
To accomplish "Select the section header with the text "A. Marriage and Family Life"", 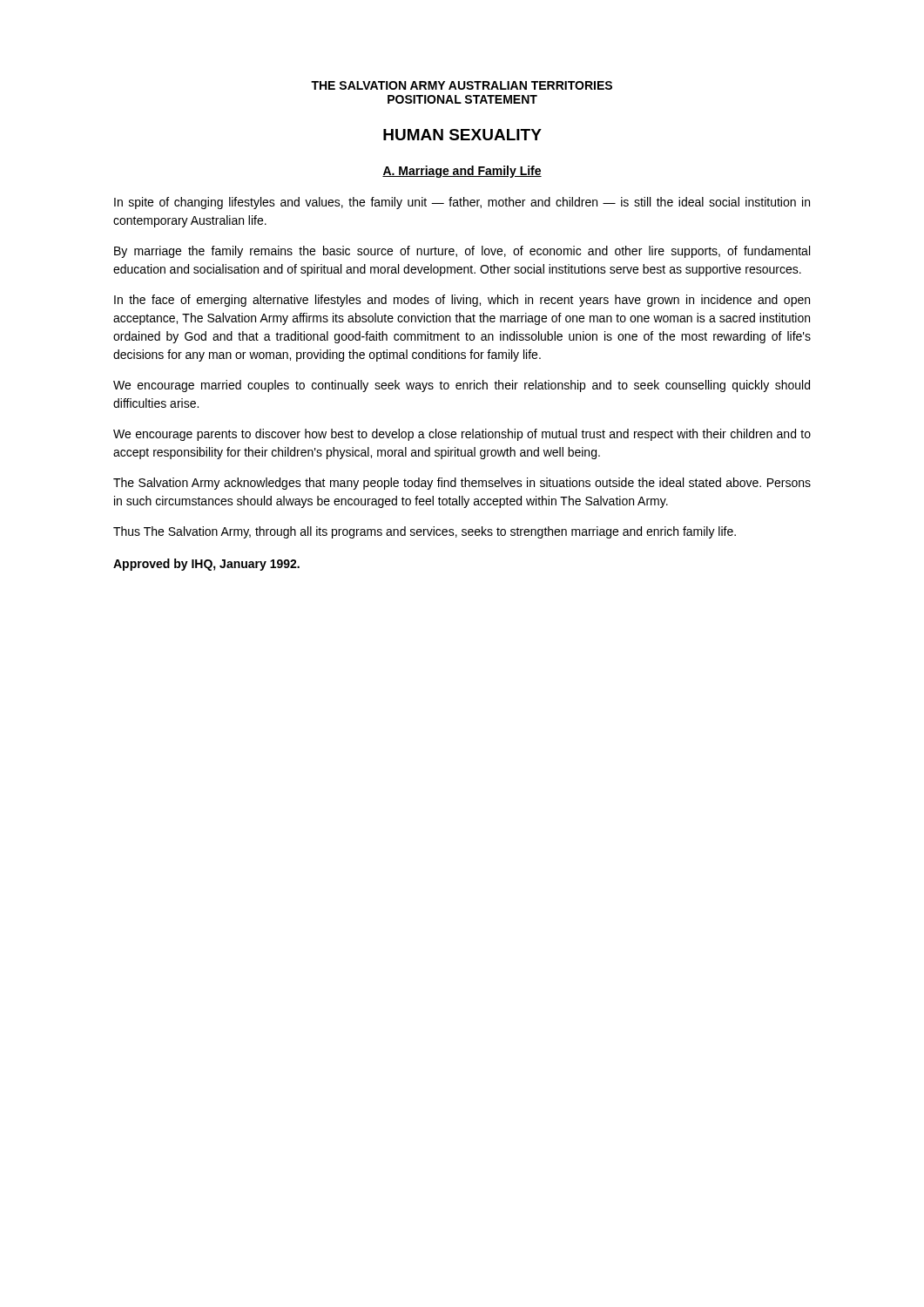I will [x=462, y=171].
